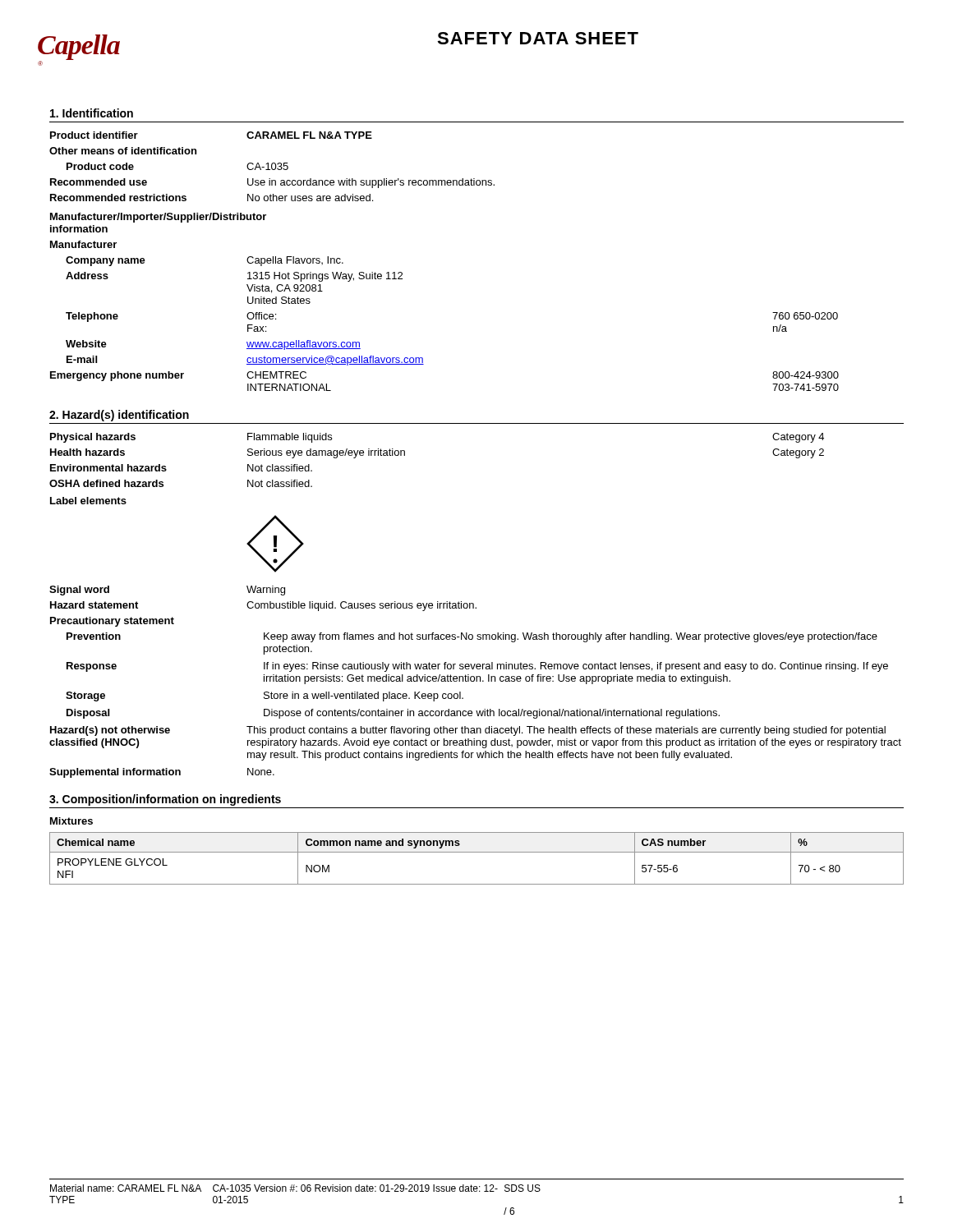Select the region starting "Supplemental information None."
953x1232 pixels.
pyautogui.click(x=162, y=773)
